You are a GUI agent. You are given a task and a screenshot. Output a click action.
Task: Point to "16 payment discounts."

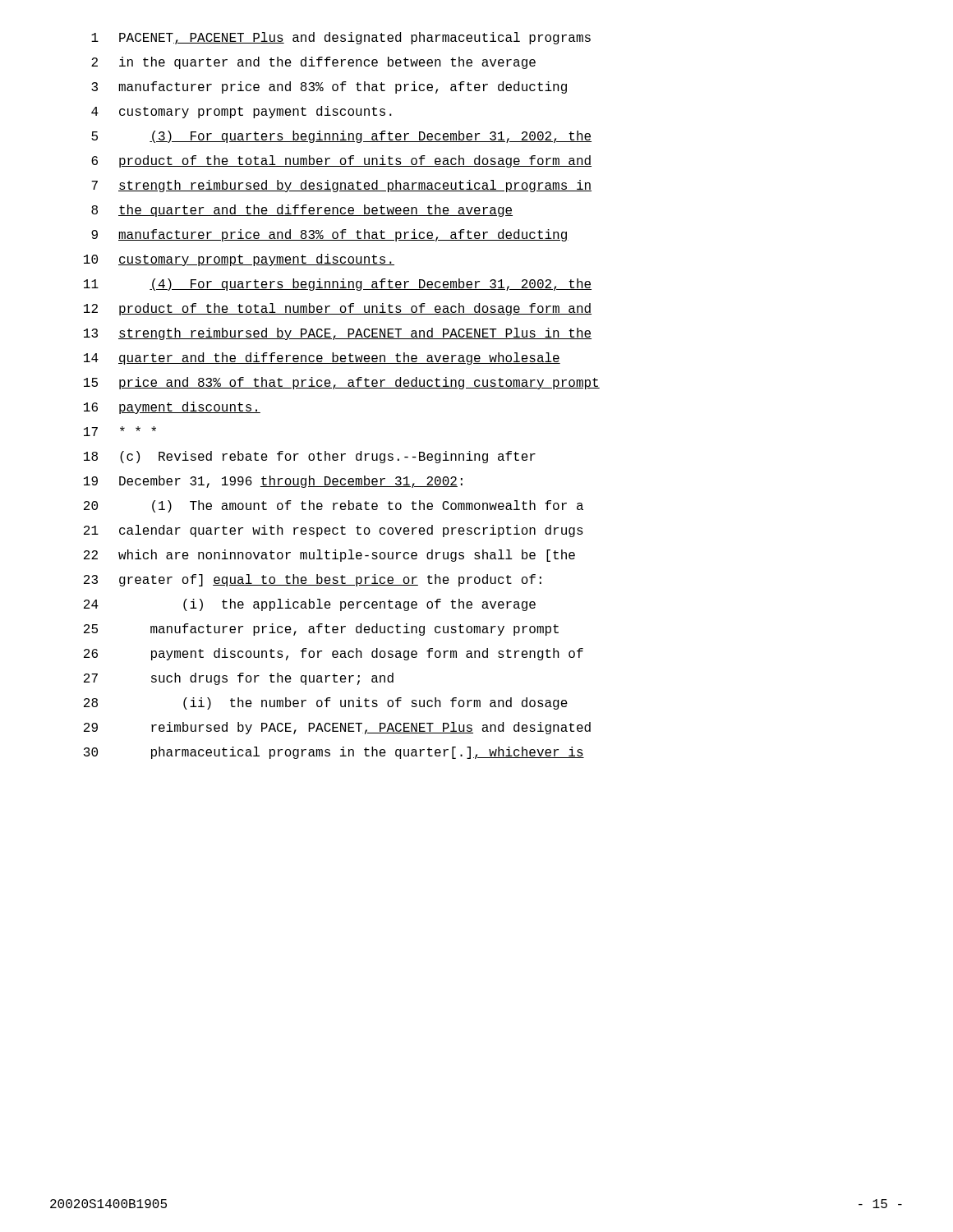[172, 408]
